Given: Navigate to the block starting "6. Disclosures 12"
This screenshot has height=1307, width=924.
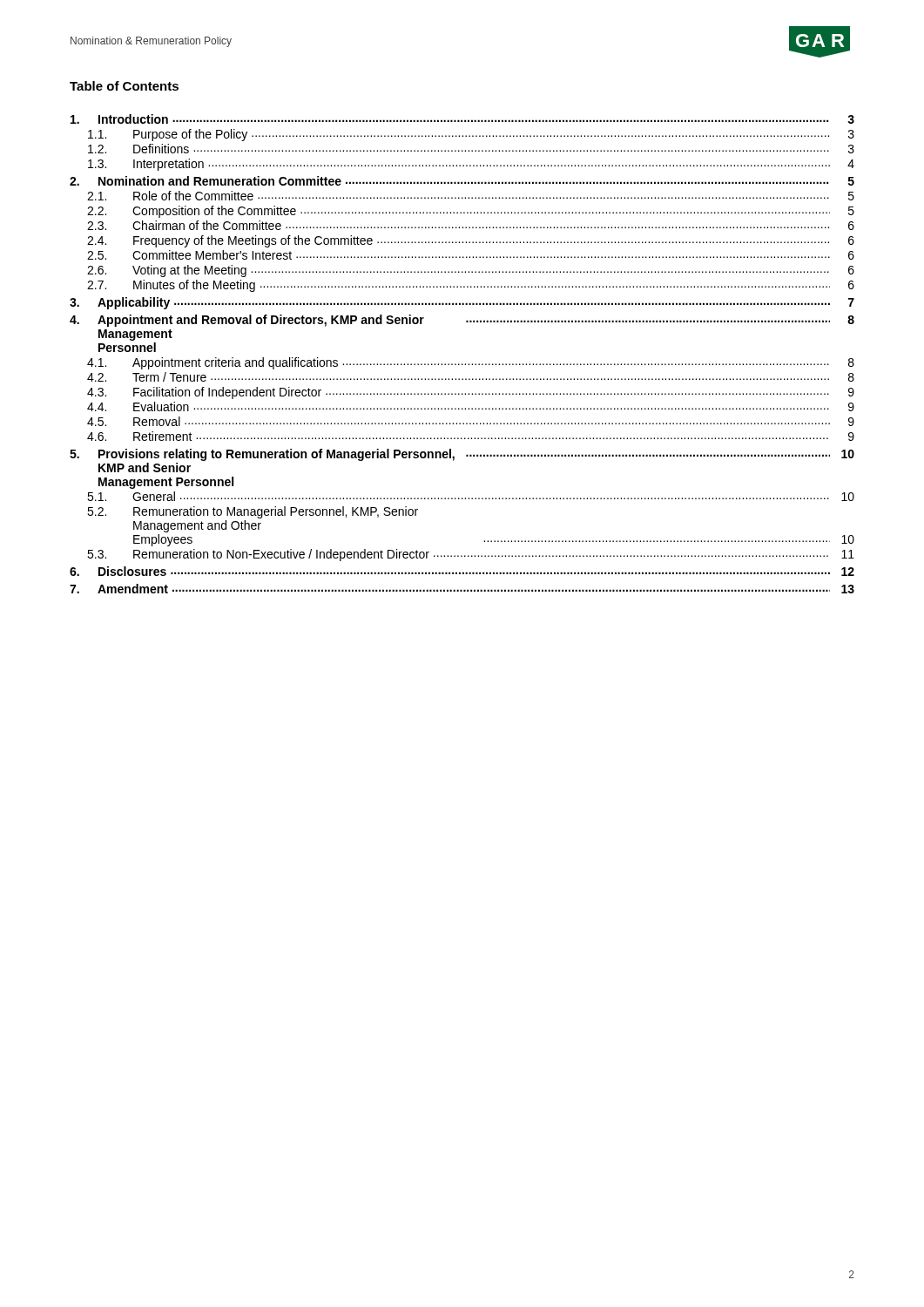Looking at the screenshot, I should [x=462, y=572].
